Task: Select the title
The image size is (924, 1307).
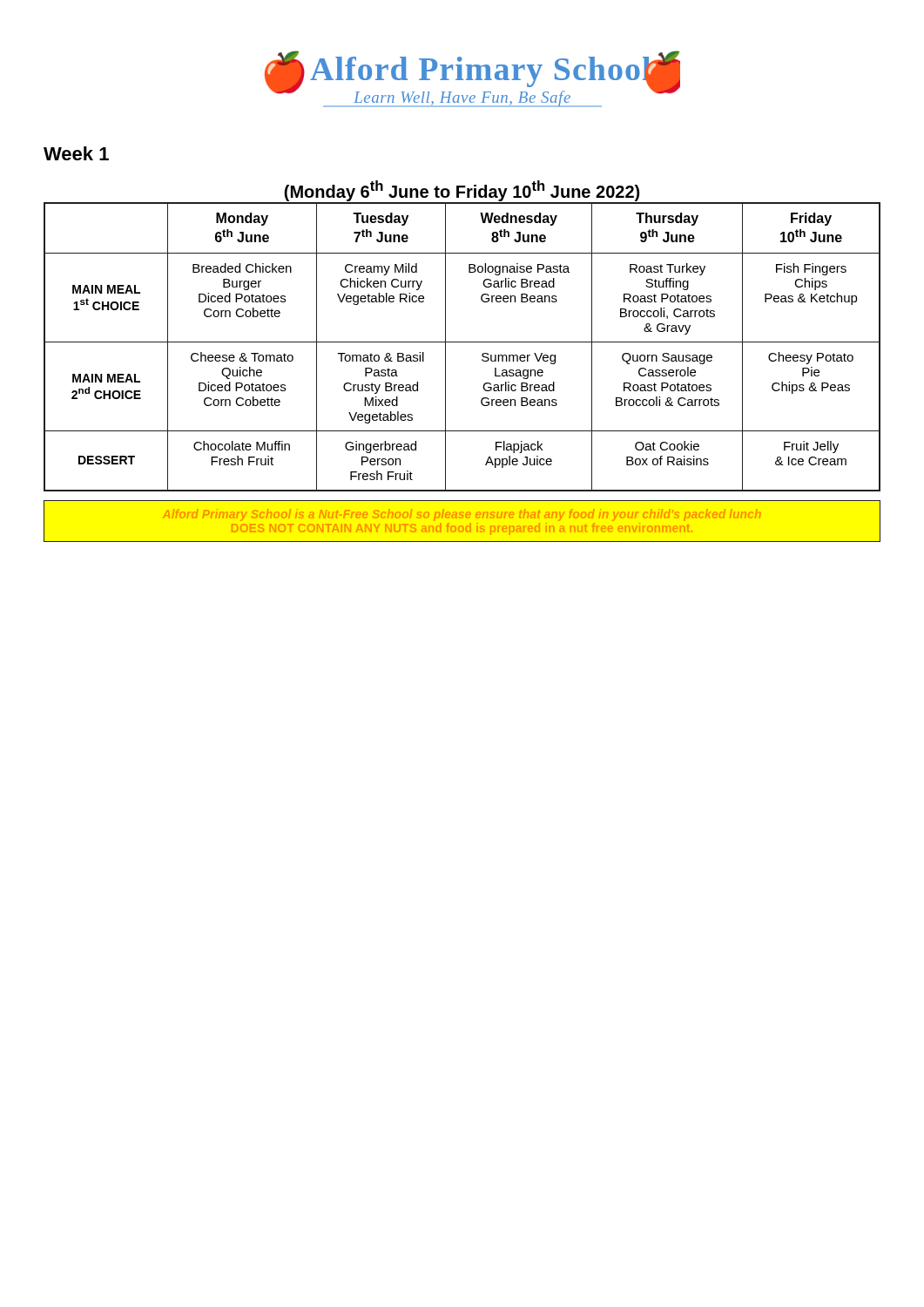Action: [x=462, y=189]
